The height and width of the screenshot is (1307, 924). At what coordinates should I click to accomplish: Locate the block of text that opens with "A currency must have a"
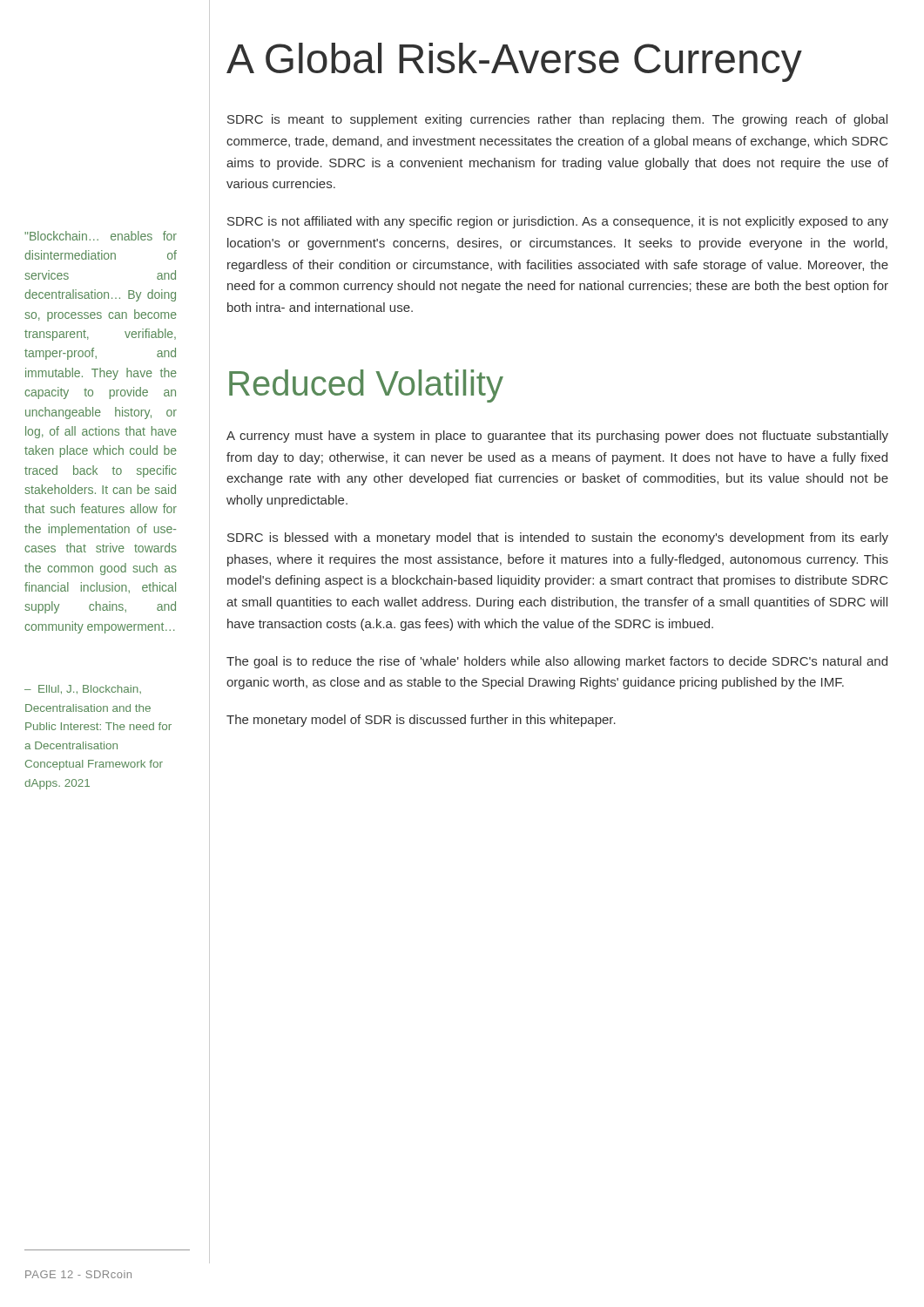(x=557, y=468)
